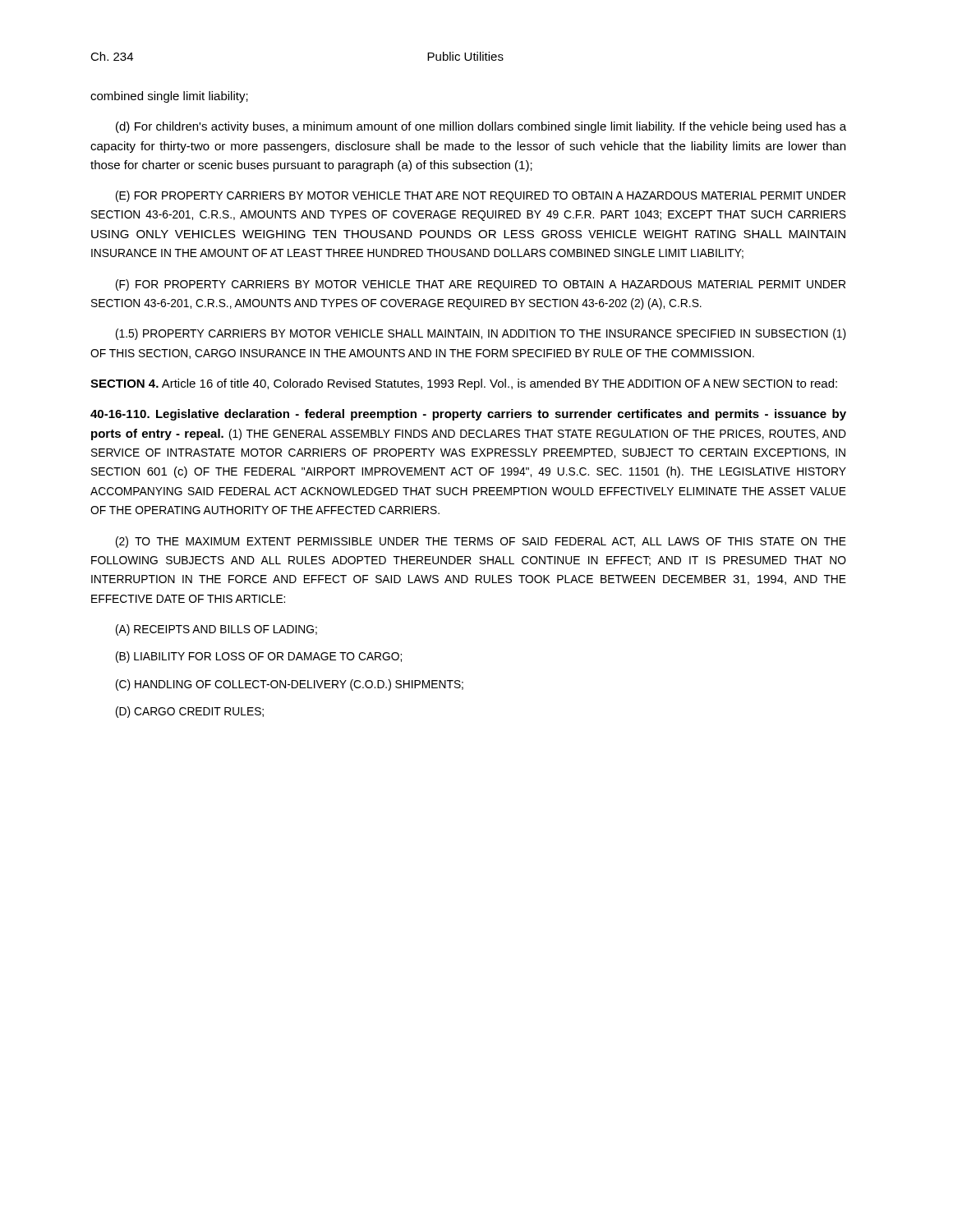Point to the block beginning "(f) For property carriers by"
The width and height of the screenshot is (953, 1232).
coord(468,293)
